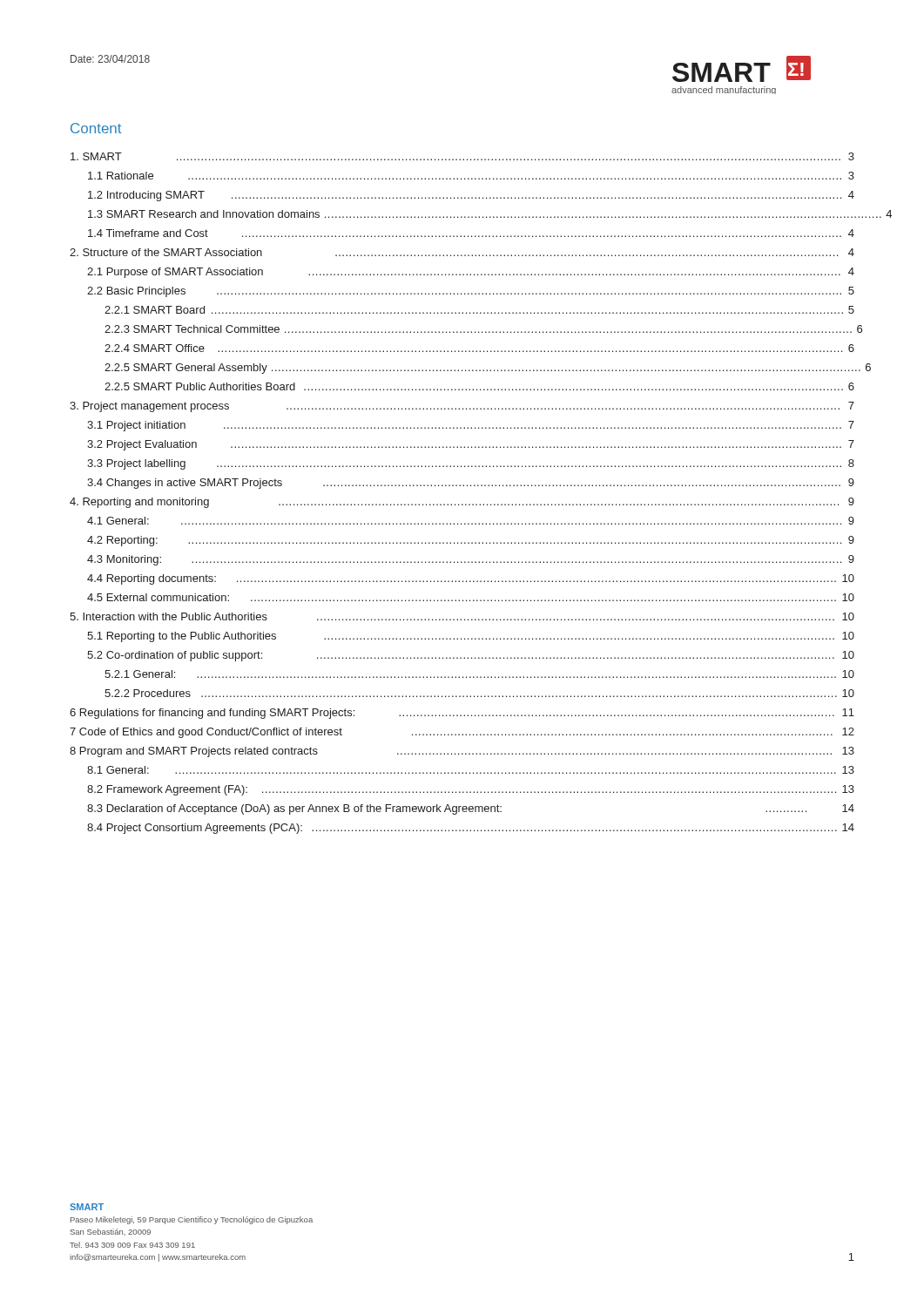Where does it say "5.2.2 Procedures"?

click(x=462, y=693)
